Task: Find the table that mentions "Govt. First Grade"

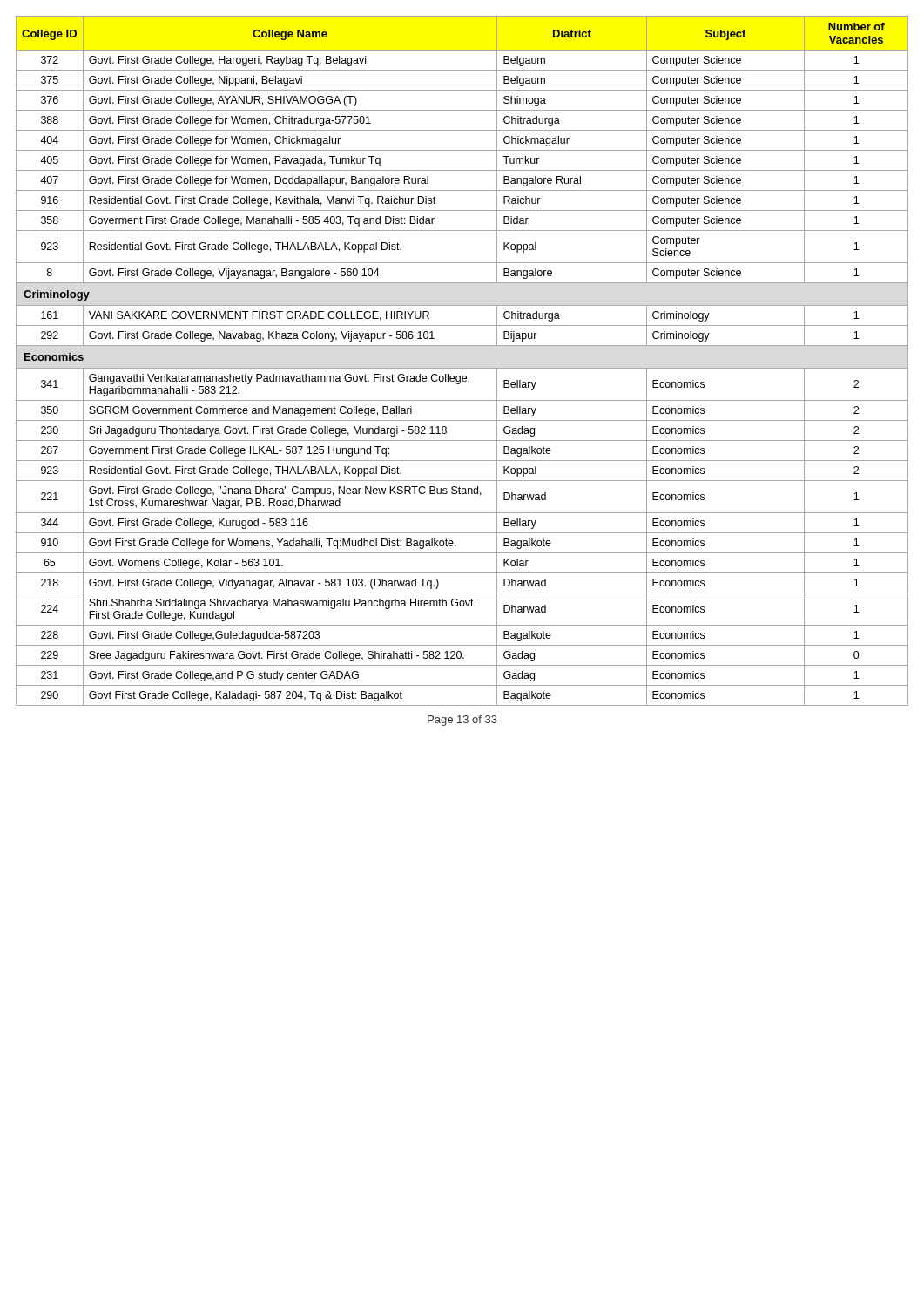Action: [462, 361]
